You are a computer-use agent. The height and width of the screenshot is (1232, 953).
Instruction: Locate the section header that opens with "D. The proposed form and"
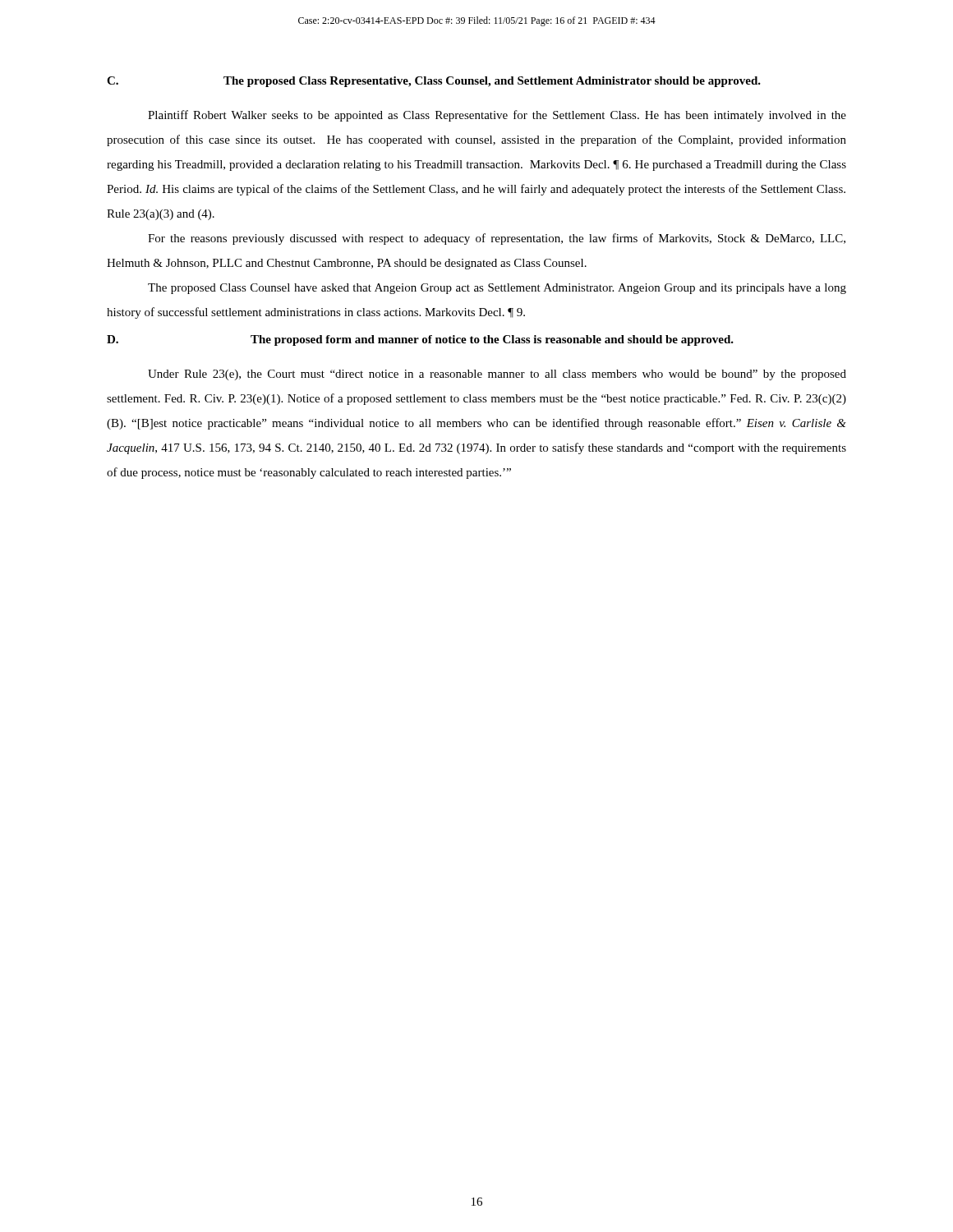point(476,340)
